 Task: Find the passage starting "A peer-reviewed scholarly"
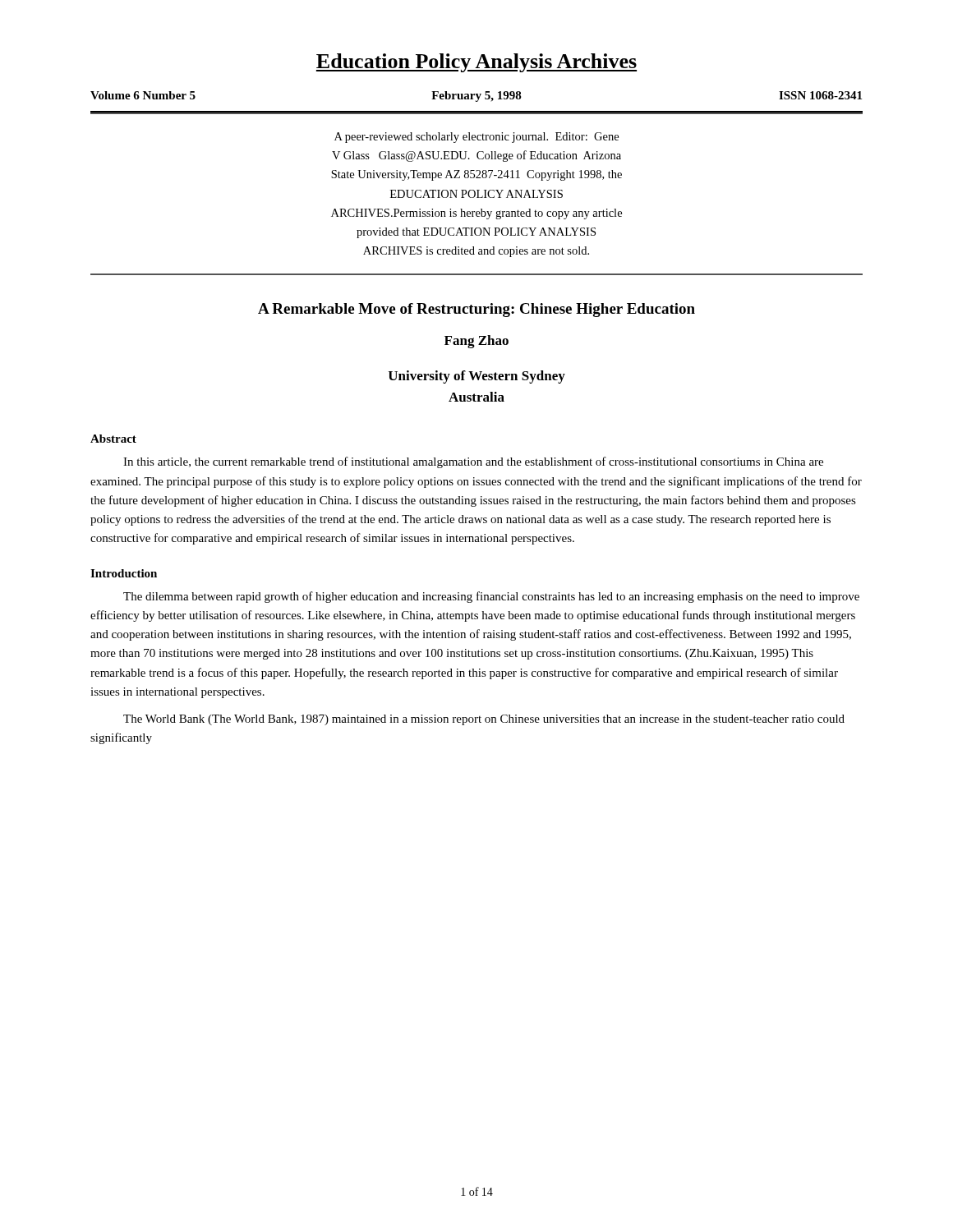476,193
